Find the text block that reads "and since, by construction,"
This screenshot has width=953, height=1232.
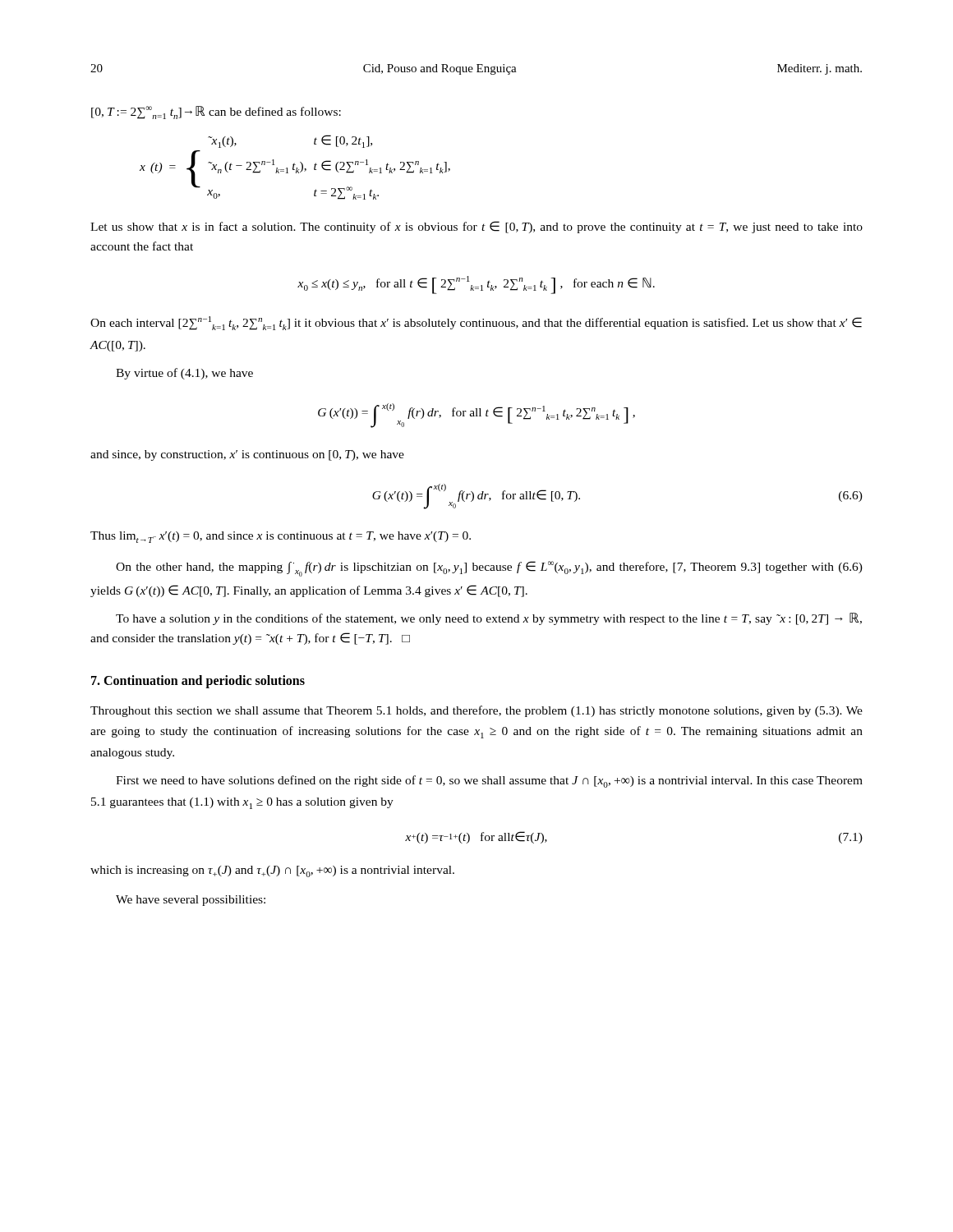click(x=247, y=455)
